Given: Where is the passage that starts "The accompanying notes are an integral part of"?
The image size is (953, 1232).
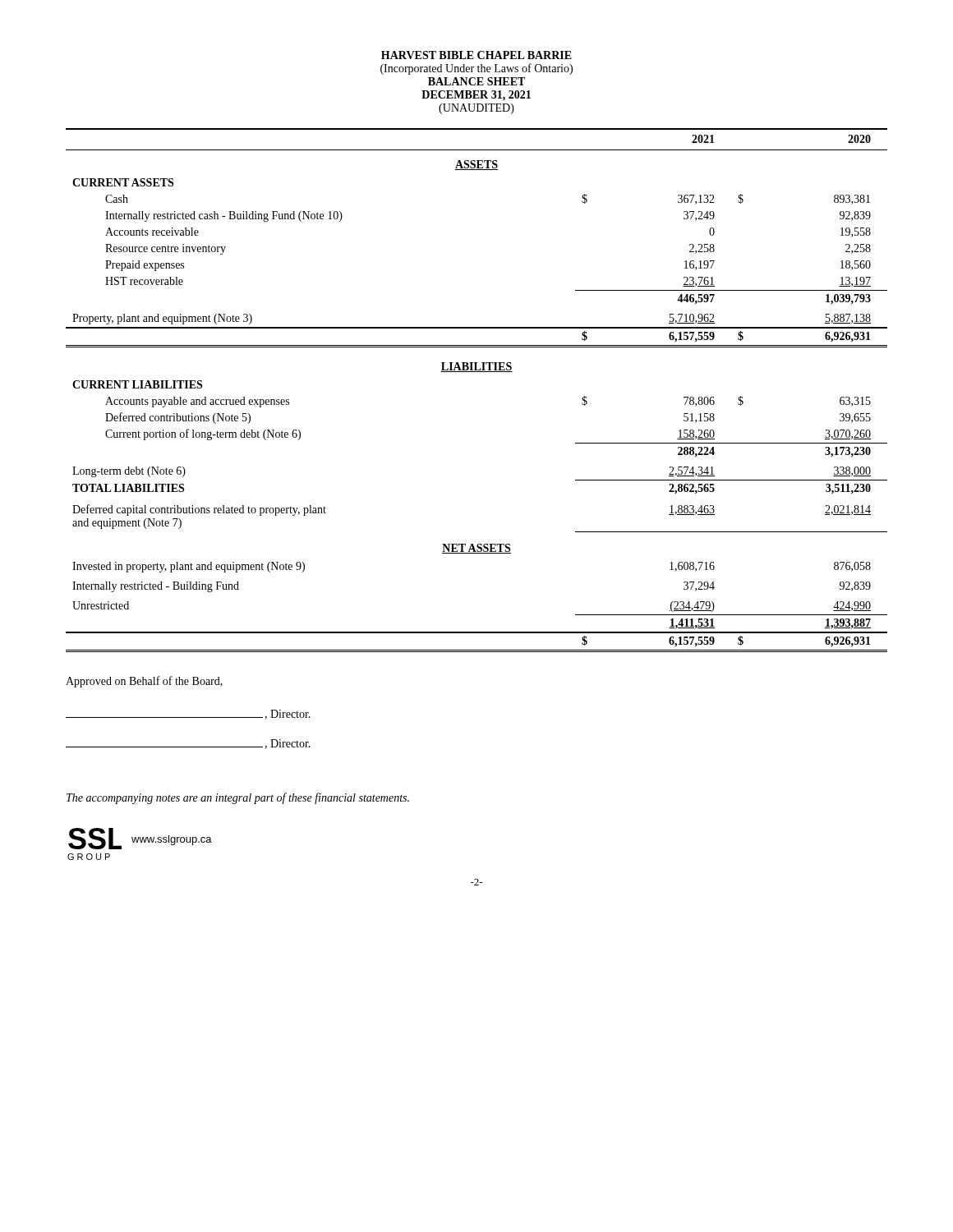Looking at the screenshot, I should [238, 797].
